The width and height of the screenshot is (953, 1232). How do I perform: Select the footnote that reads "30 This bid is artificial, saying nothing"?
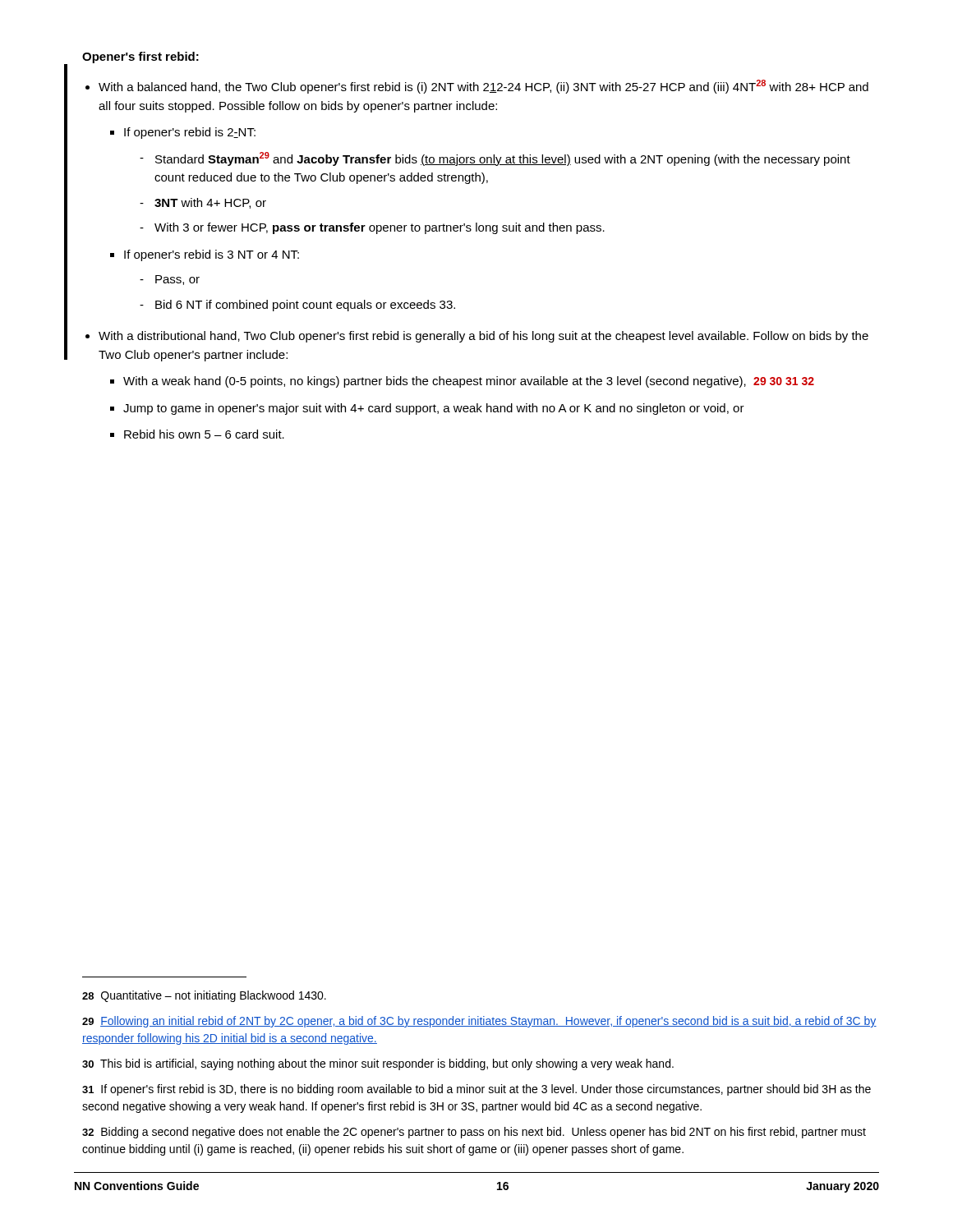(378, 1064)
